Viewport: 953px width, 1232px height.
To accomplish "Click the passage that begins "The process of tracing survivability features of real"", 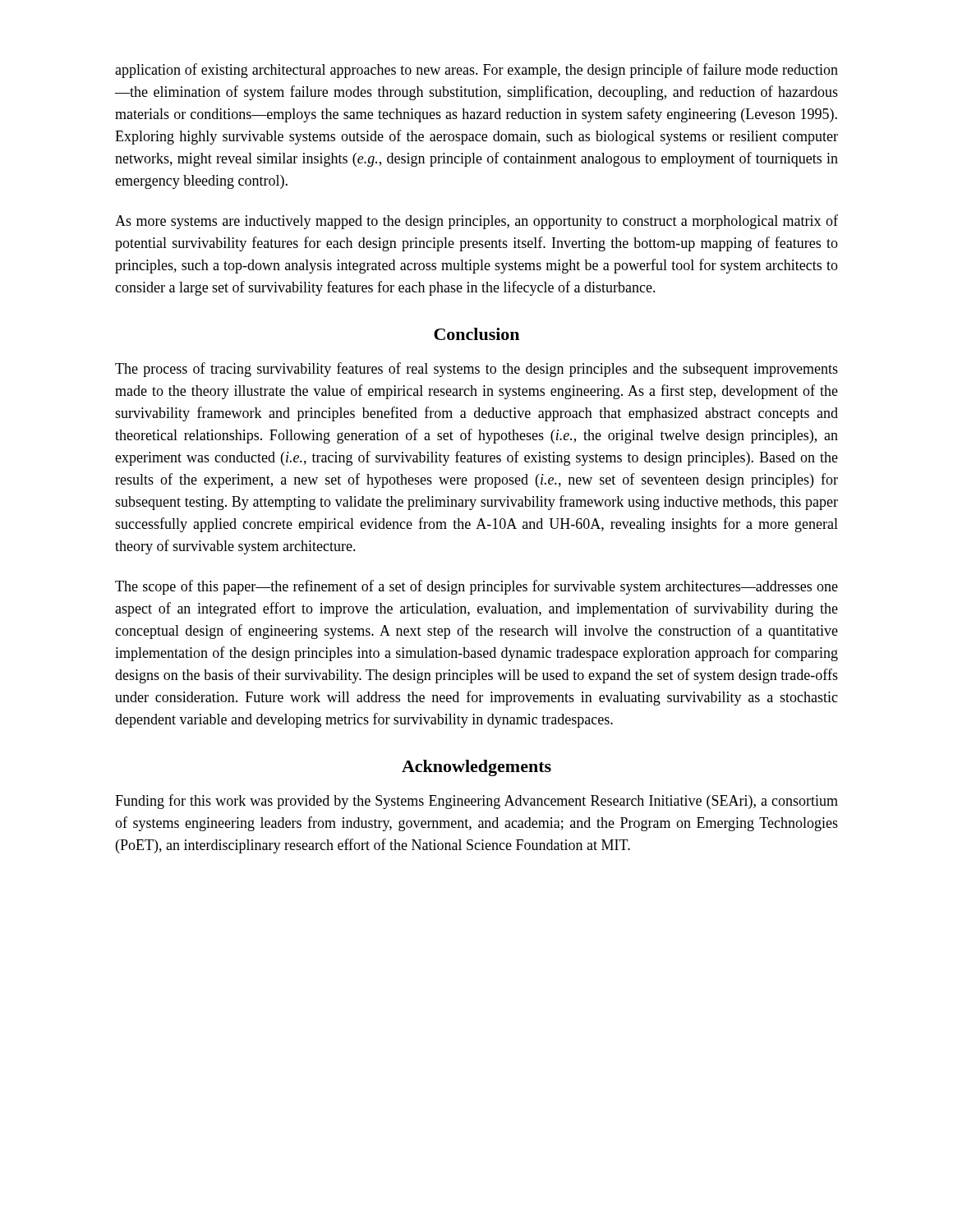I will click(476, 458).
